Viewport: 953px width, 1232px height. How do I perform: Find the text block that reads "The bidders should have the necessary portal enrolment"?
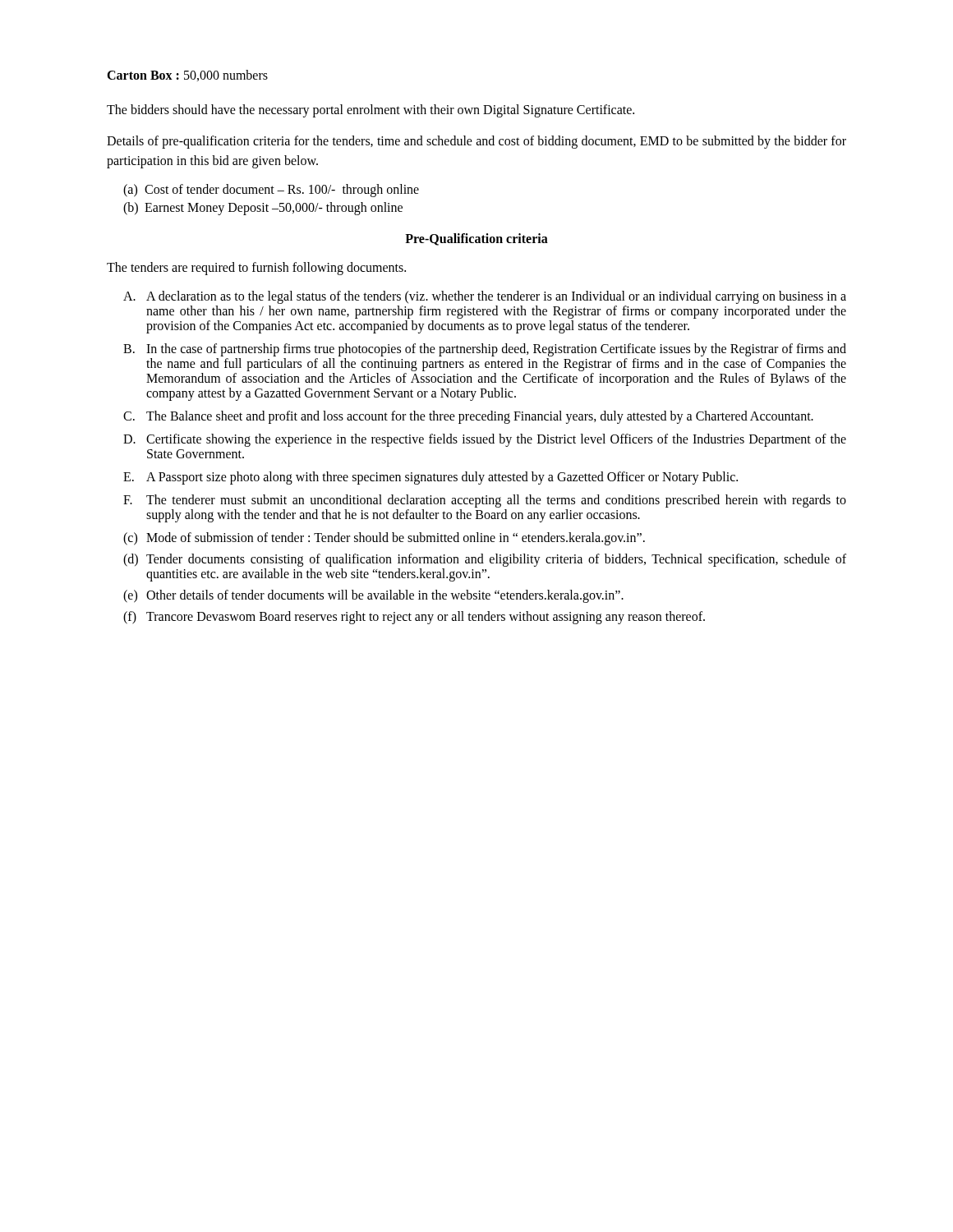coord(371,110)
